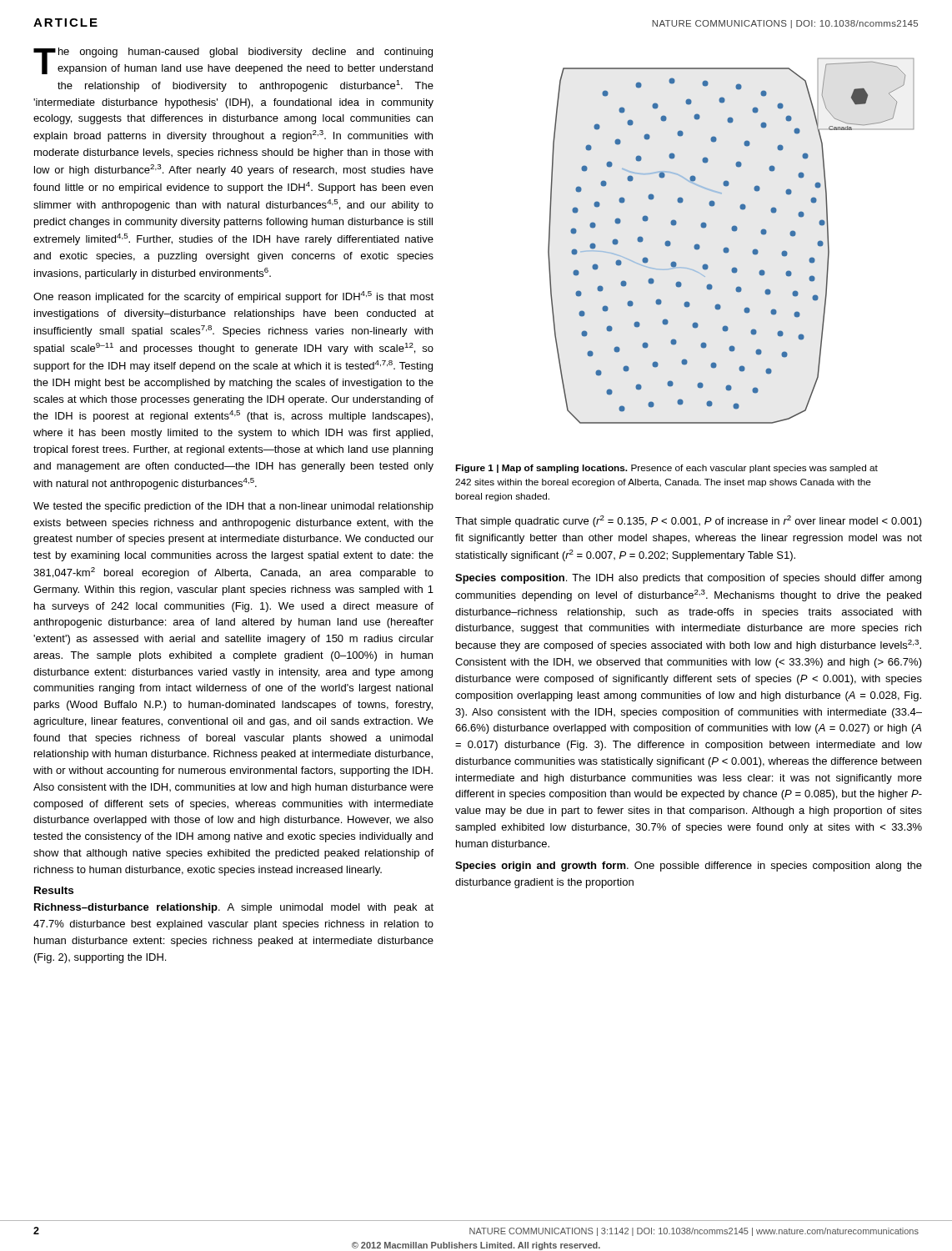Click the passage that begins "The ongoing human-caused"
952x1251 pixels.
[233, 163]
